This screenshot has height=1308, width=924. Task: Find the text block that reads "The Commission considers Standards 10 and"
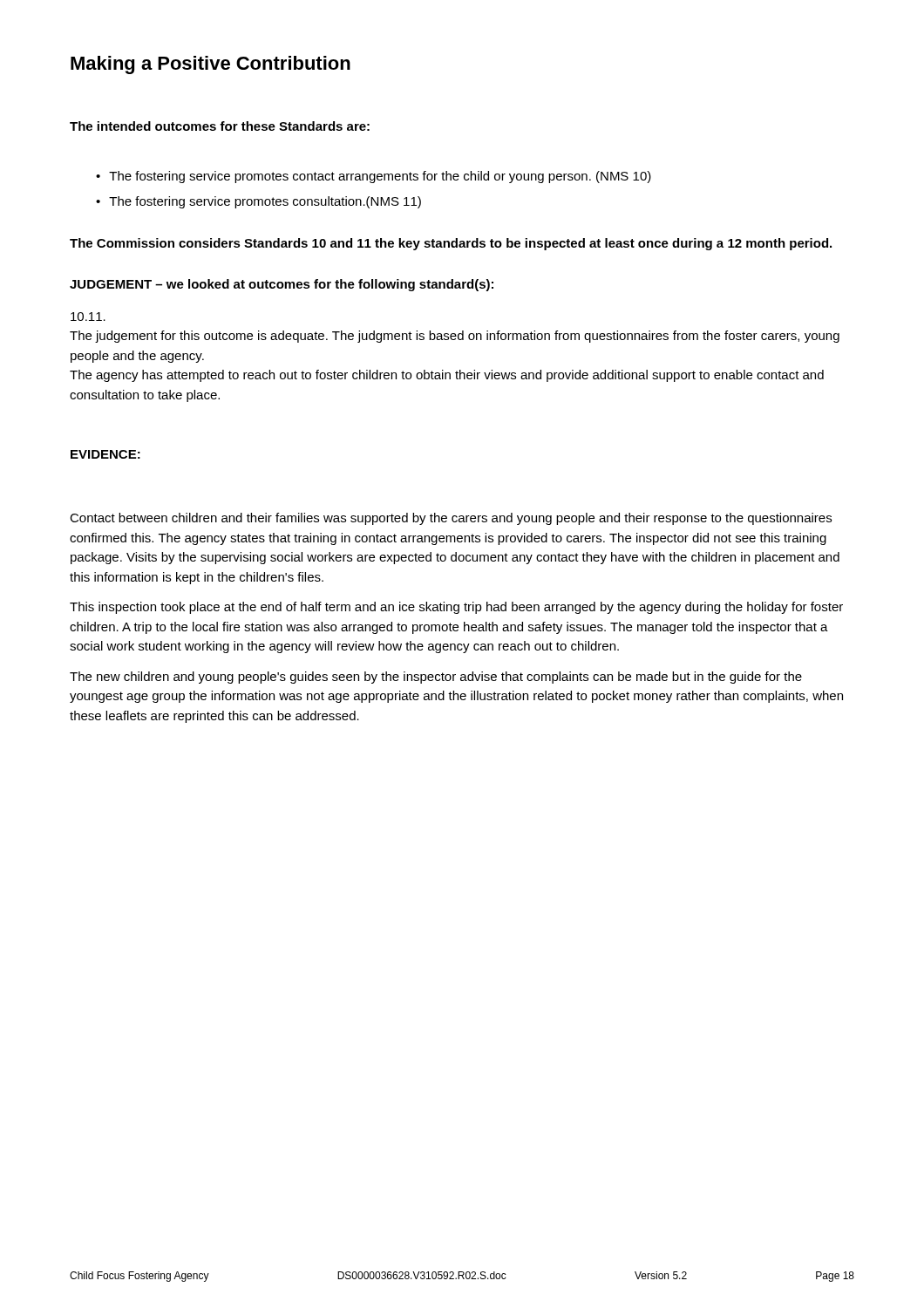coord(451,243)
